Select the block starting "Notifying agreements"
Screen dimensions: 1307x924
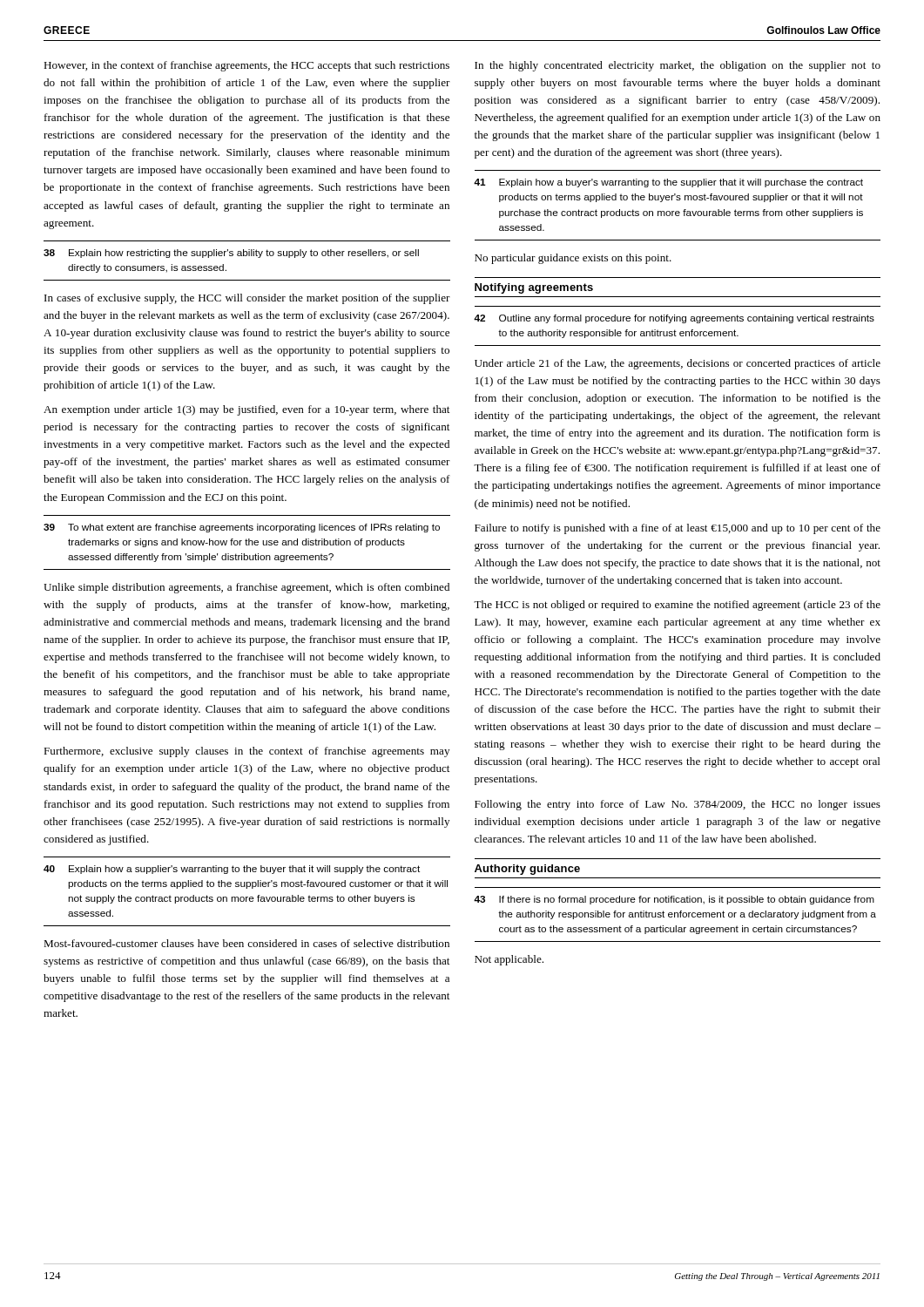534,287
